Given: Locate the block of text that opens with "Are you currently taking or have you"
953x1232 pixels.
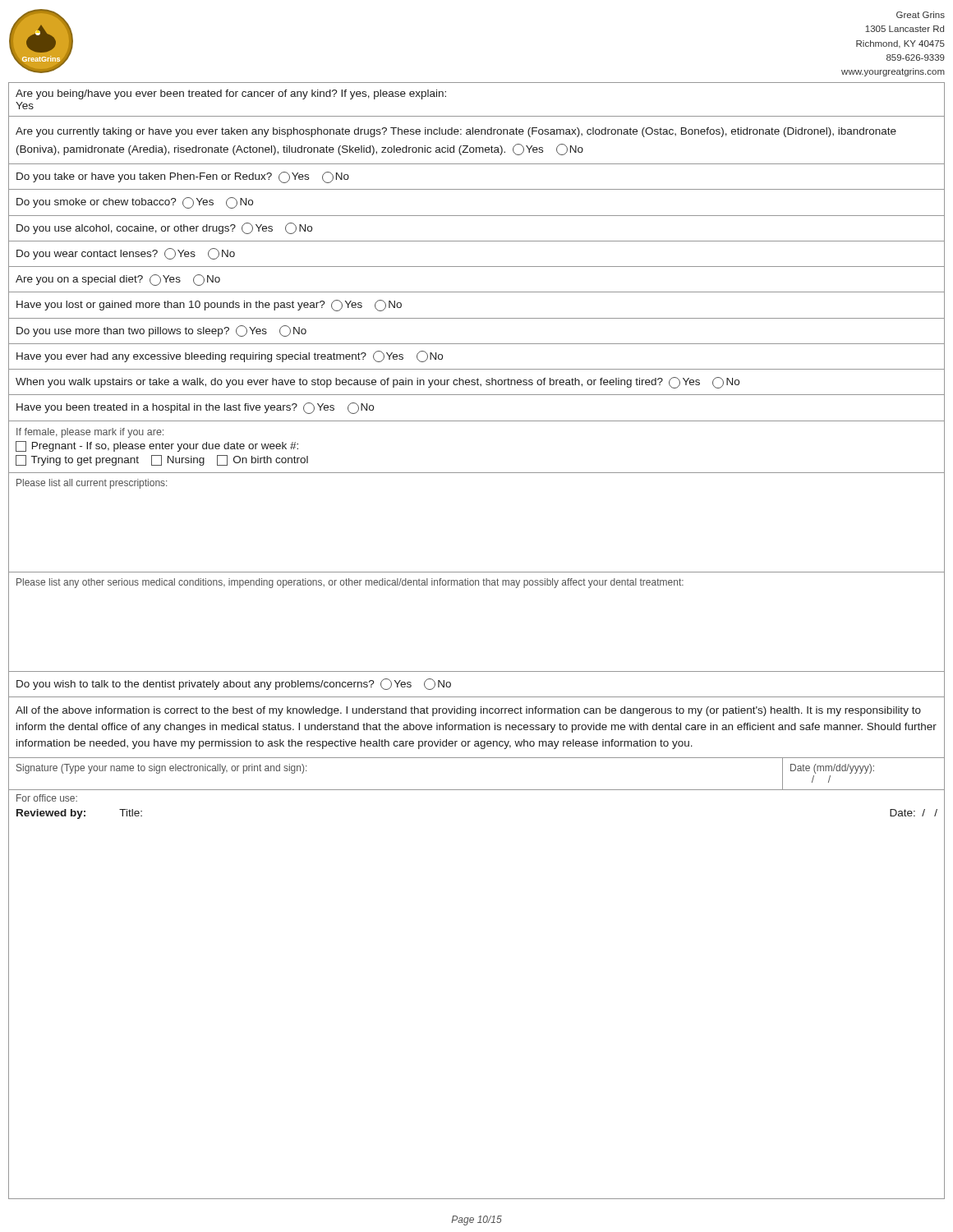Looking at the screenshot, I should coord(456,140).
